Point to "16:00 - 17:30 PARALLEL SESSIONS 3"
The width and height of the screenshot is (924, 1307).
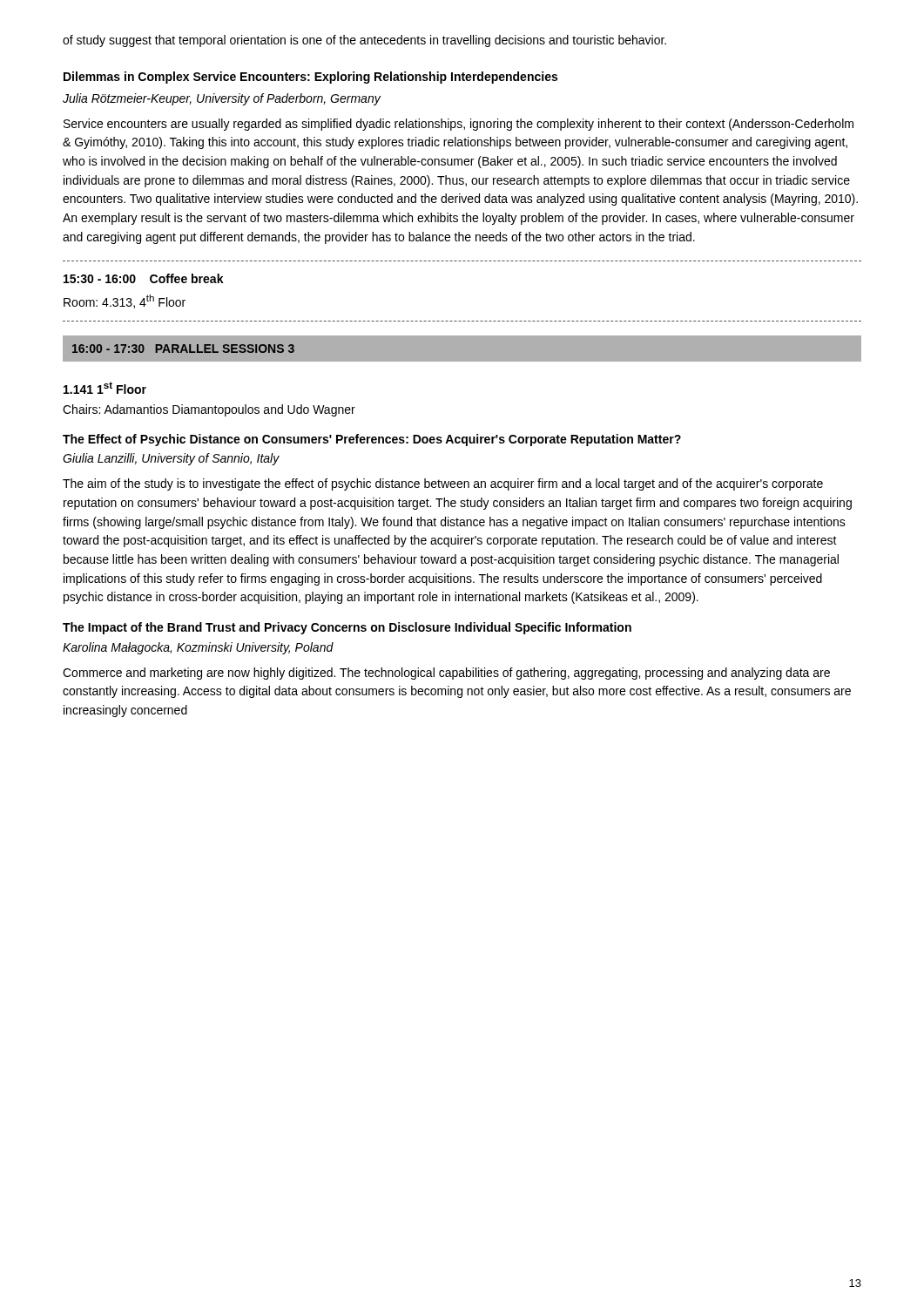coord(183,349)
